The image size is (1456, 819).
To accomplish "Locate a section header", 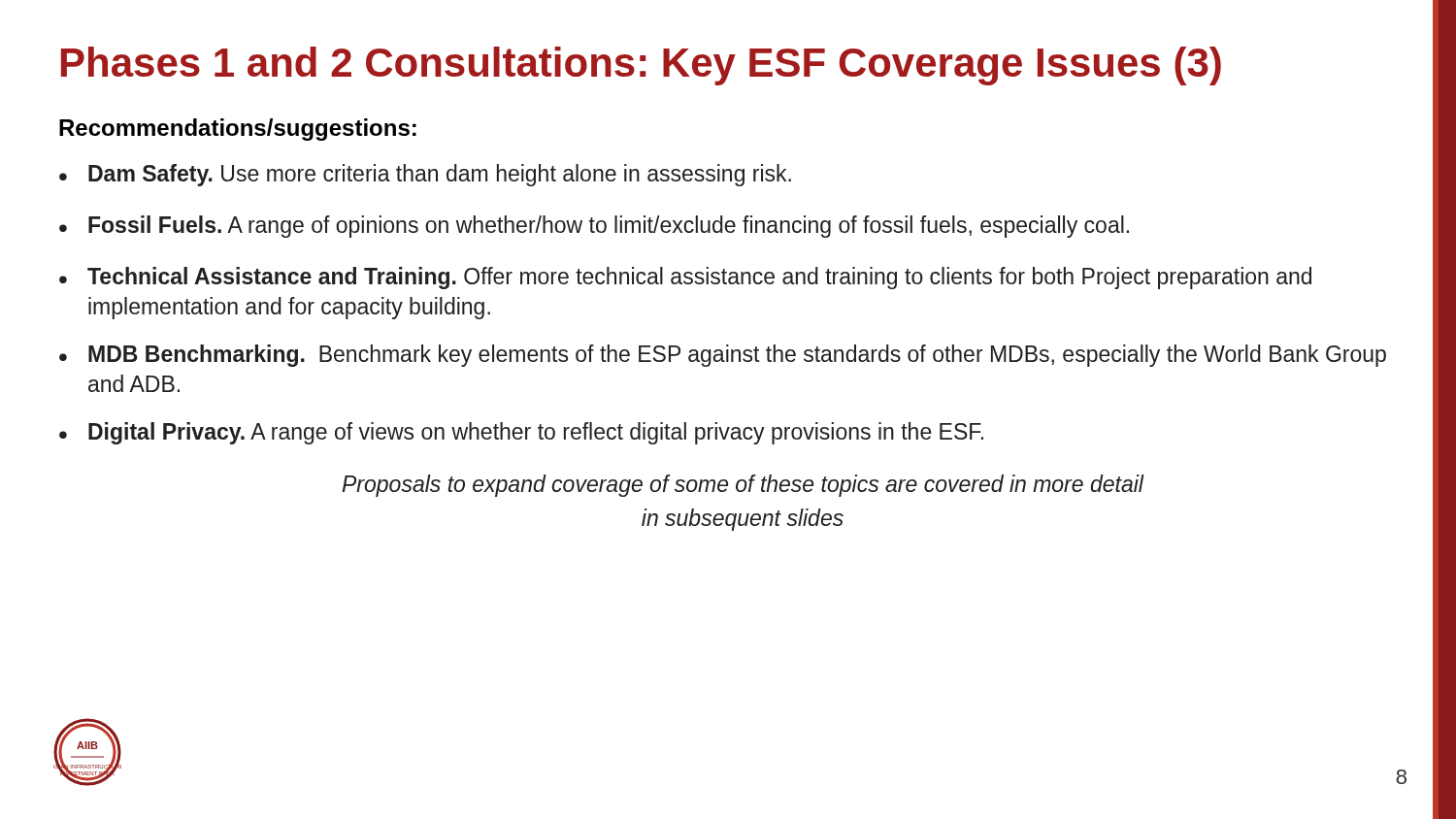I will [x=238, y=128].
